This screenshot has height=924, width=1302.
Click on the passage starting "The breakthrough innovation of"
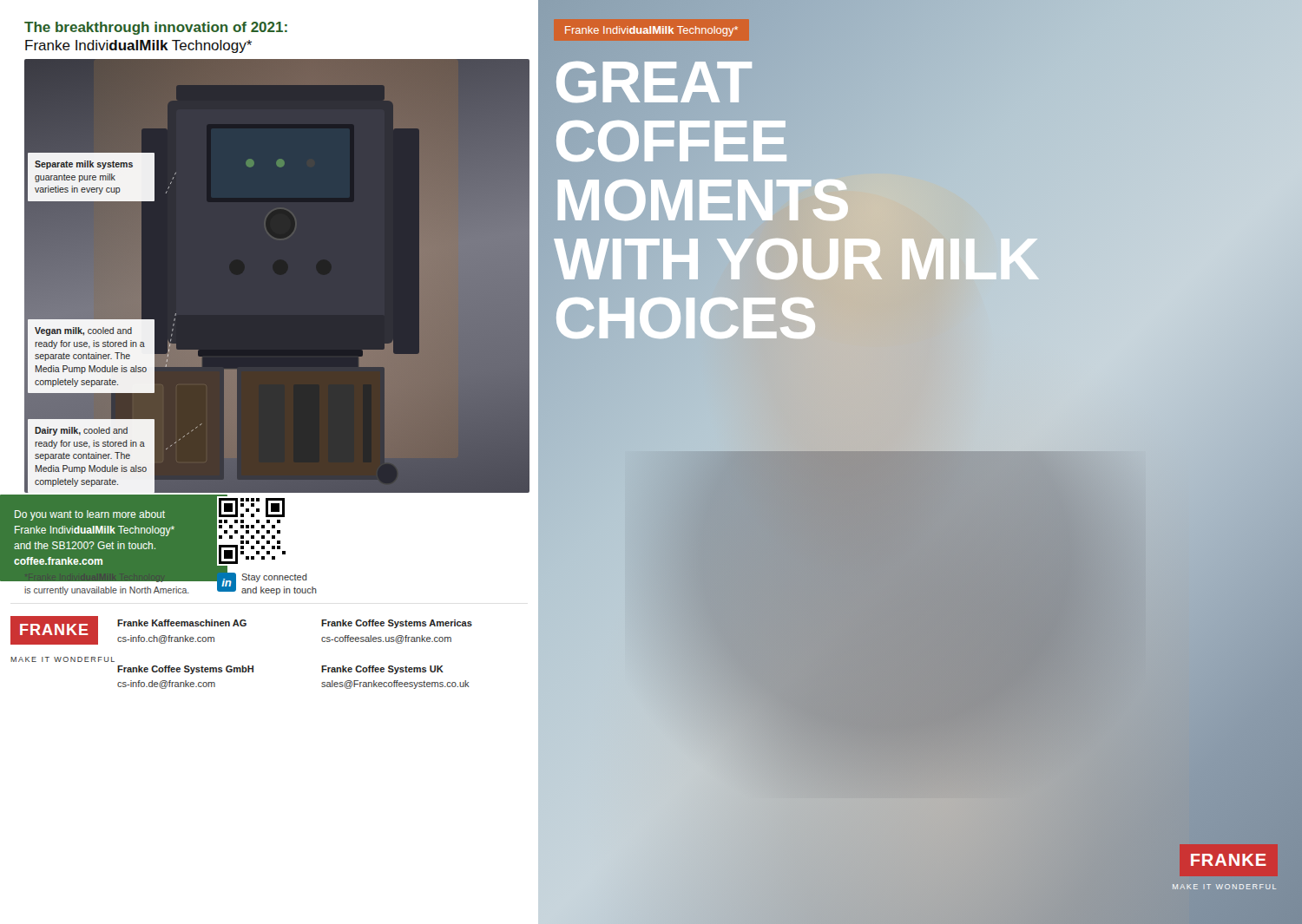[156, 38]
